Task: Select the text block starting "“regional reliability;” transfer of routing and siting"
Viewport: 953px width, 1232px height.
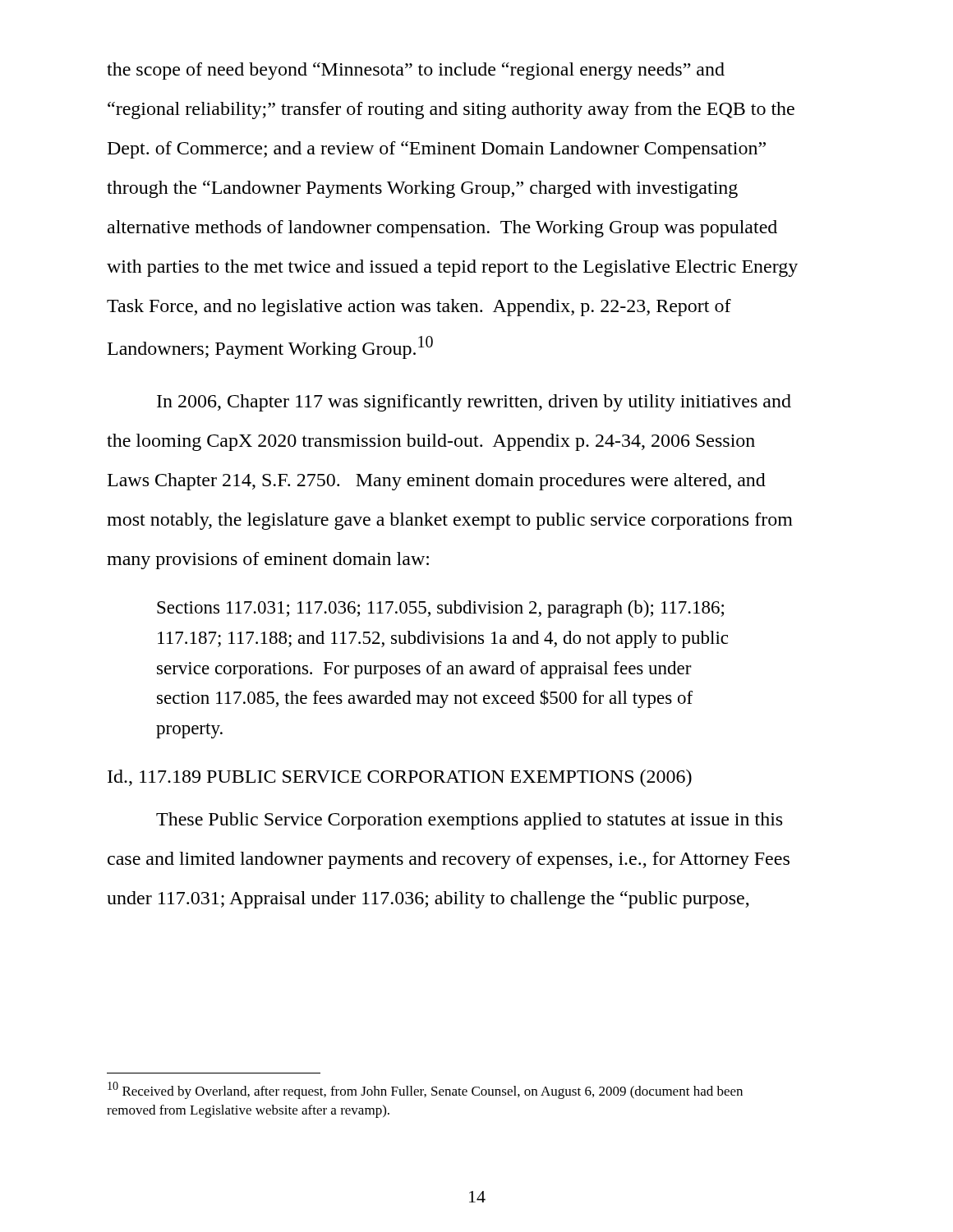Action: point(451,108)
